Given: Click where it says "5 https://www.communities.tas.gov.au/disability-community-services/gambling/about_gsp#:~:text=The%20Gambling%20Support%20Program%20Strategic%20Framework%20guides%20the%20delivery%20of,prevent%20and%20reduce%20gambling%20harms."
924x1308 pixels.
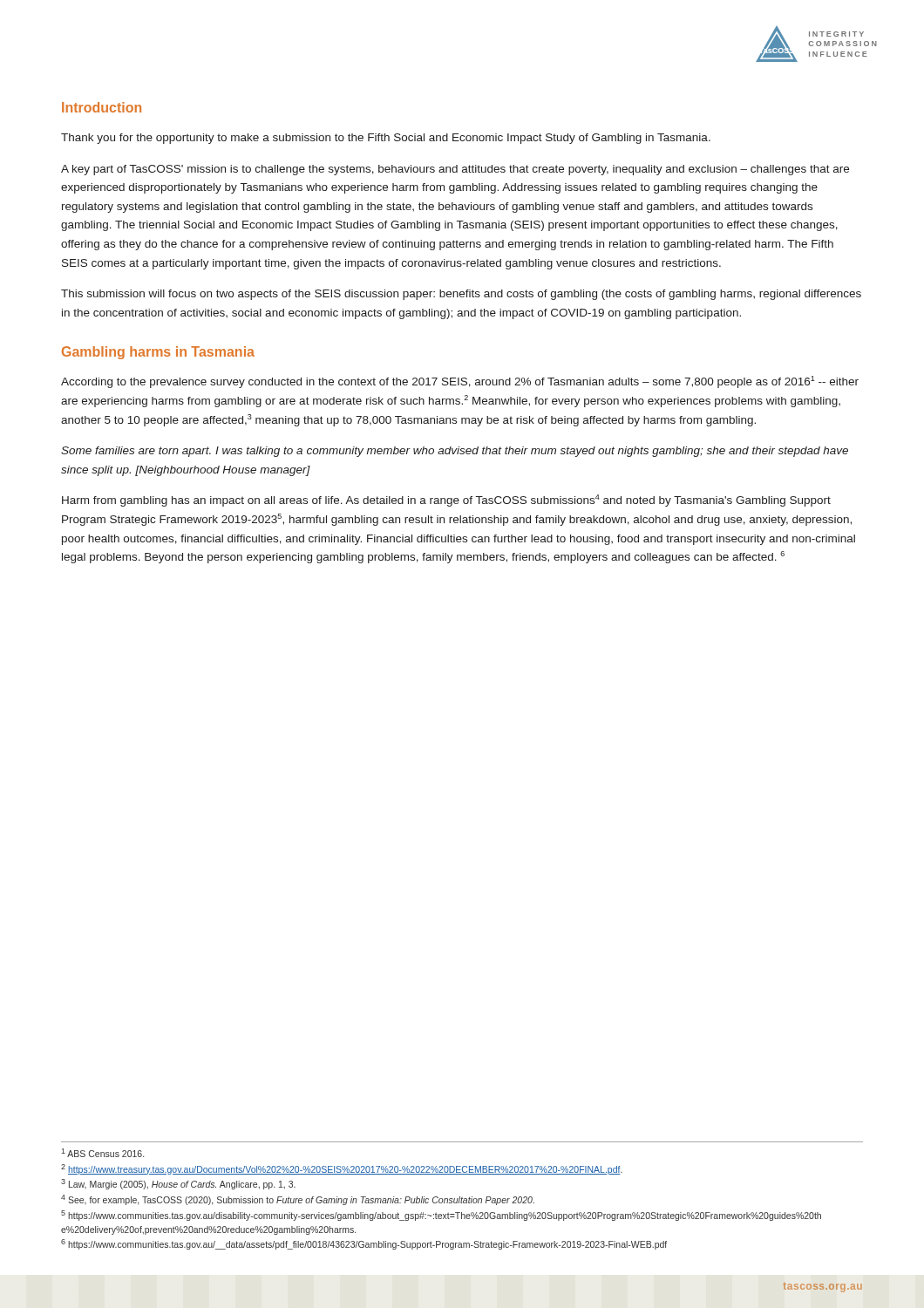Looking at the screenshot, I should pyautogui.click(x=441, y=1222).
